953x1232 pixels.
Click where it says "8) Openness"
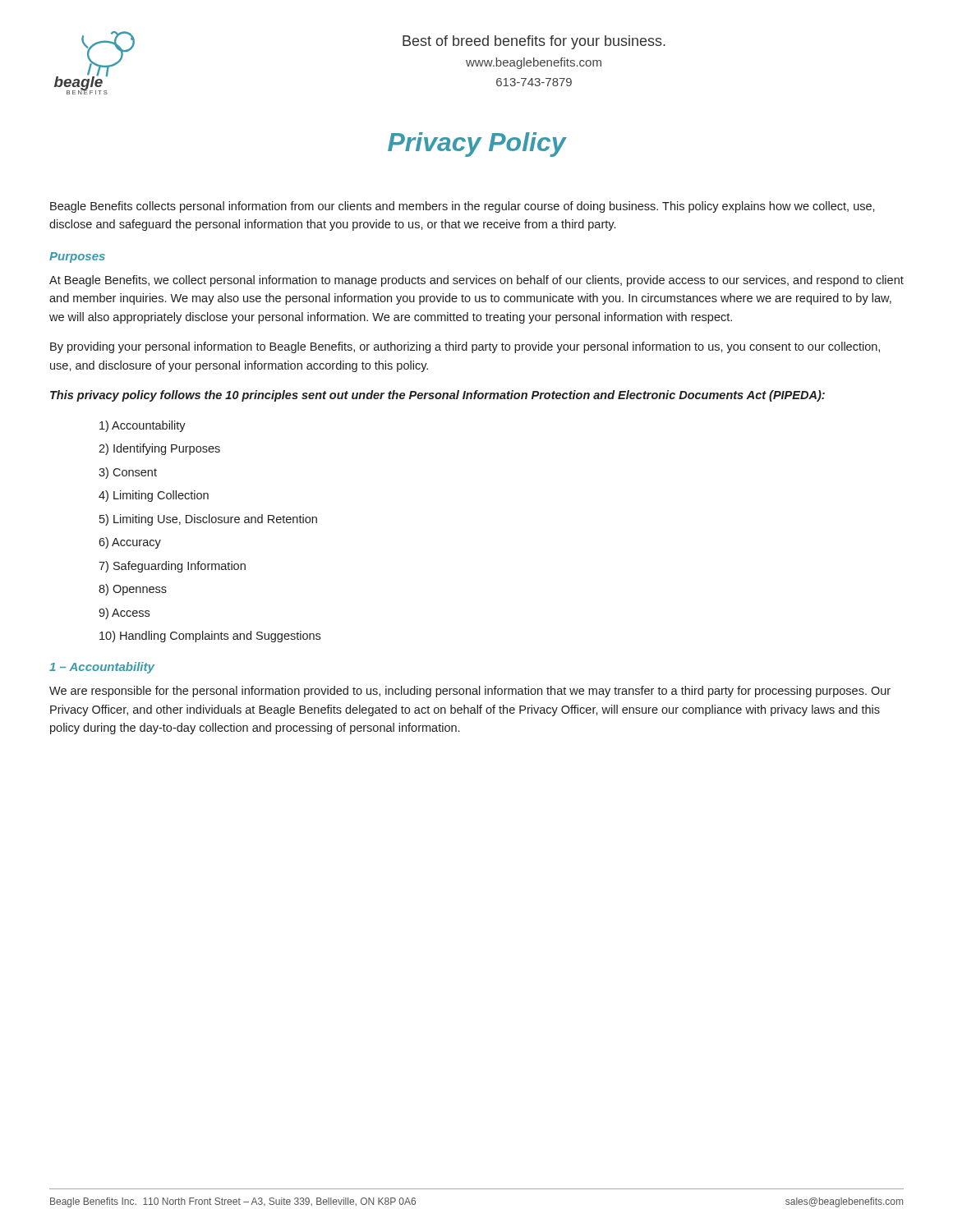(133, 589)
